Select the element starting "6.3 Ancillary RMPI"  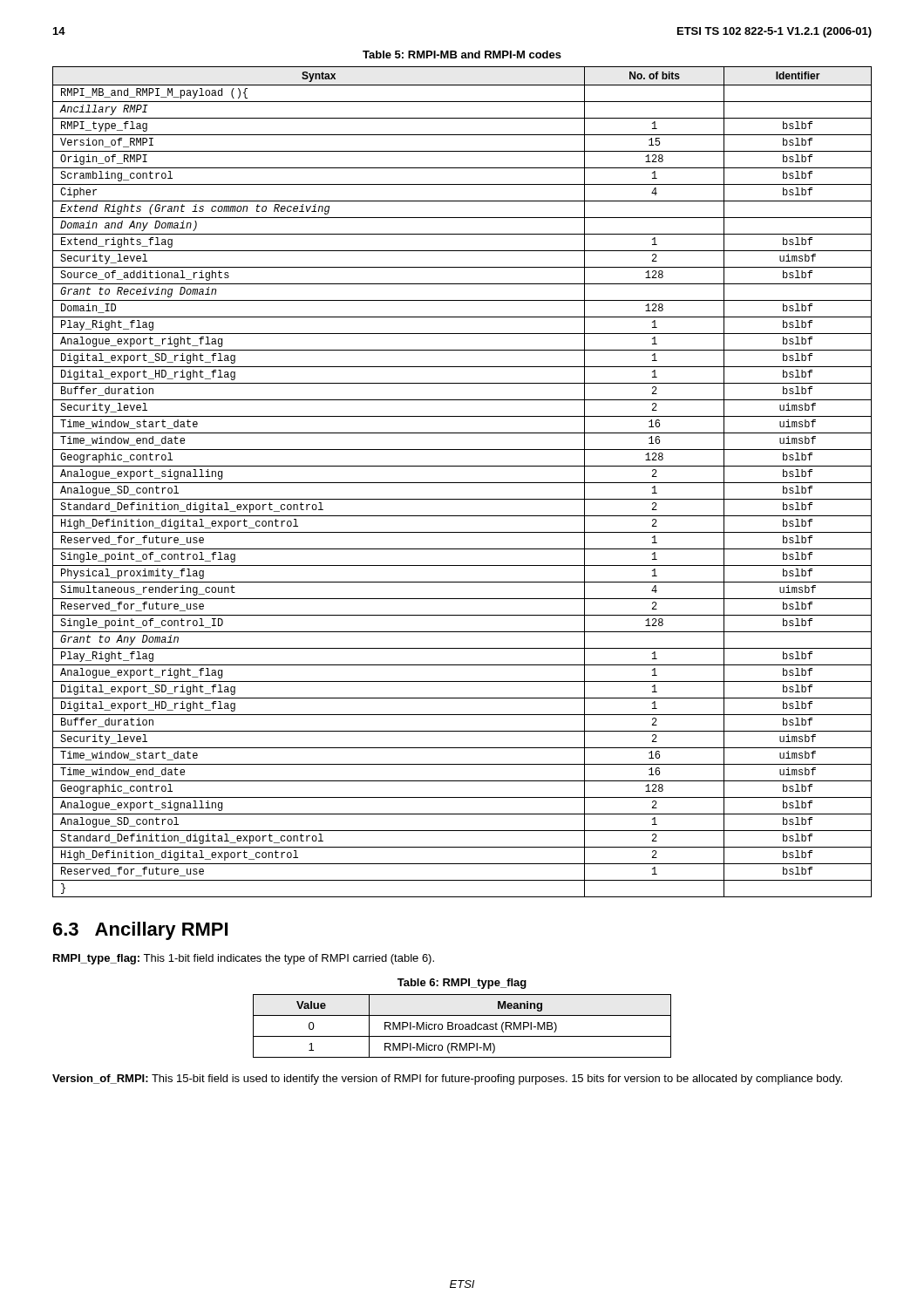click(x=141, y=930)
